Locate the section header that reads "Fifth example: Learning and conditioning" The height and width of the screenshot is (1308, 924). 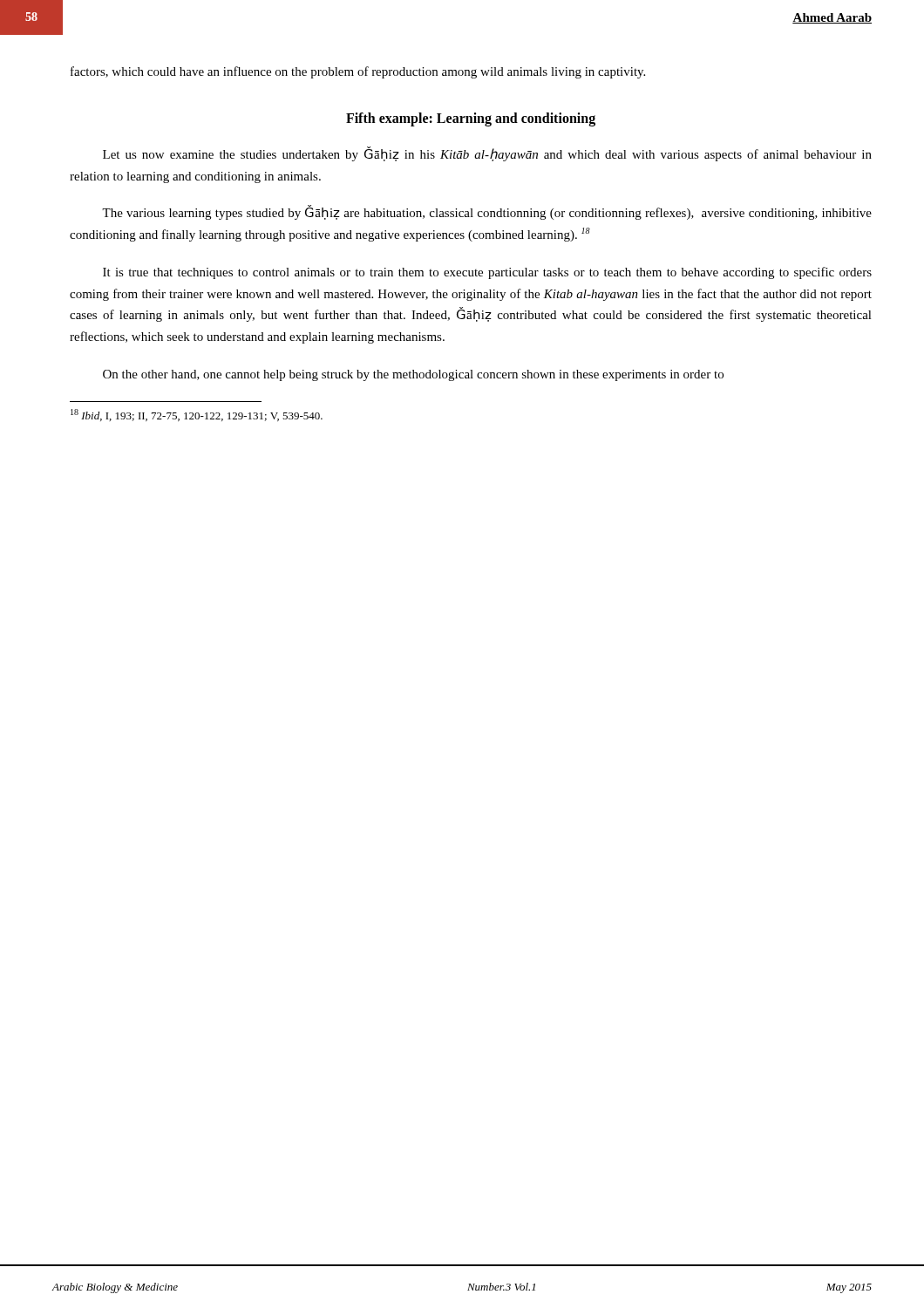pyautogui.click(x=471, y=118)
